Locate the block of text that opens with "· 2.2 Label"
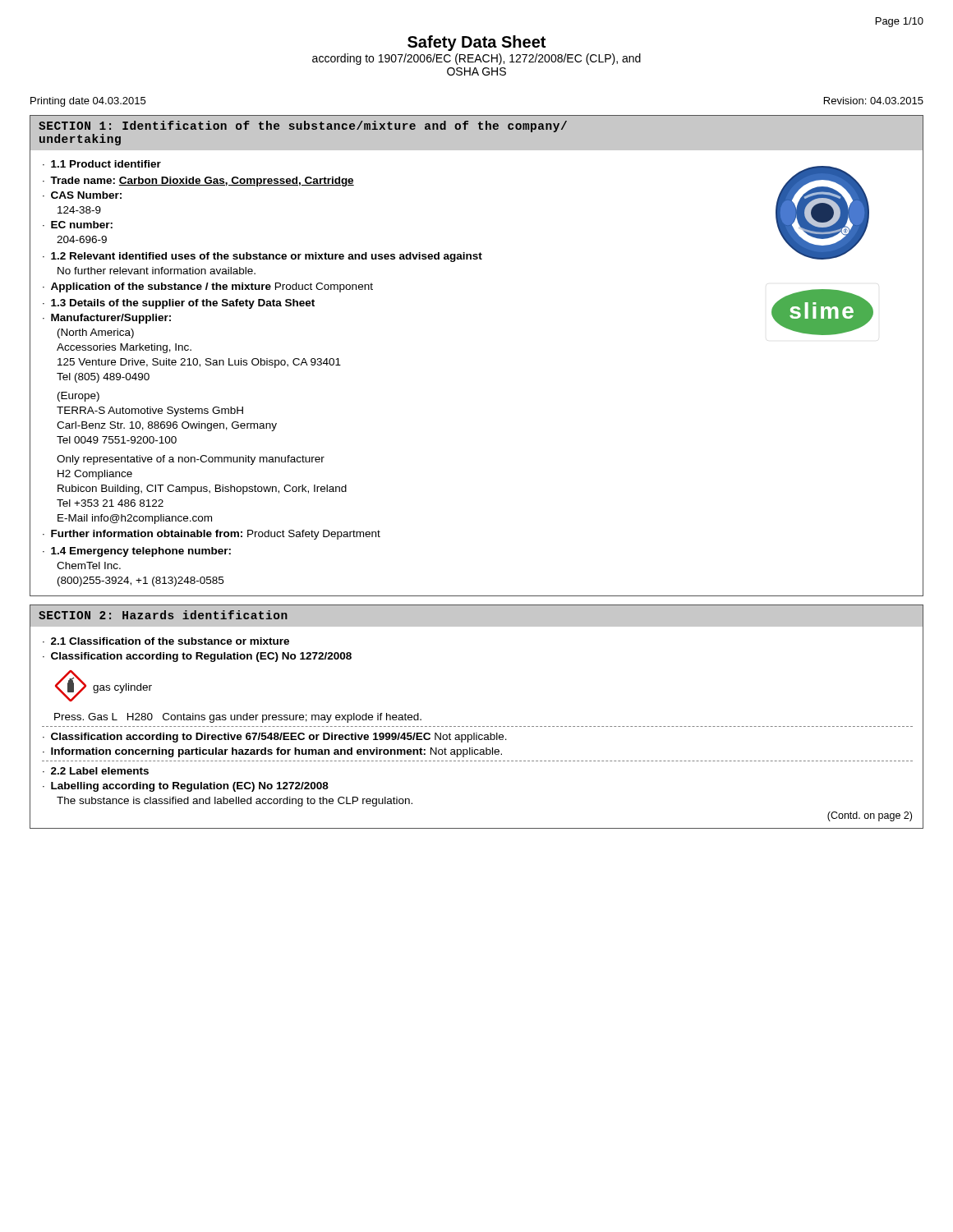 96,771
